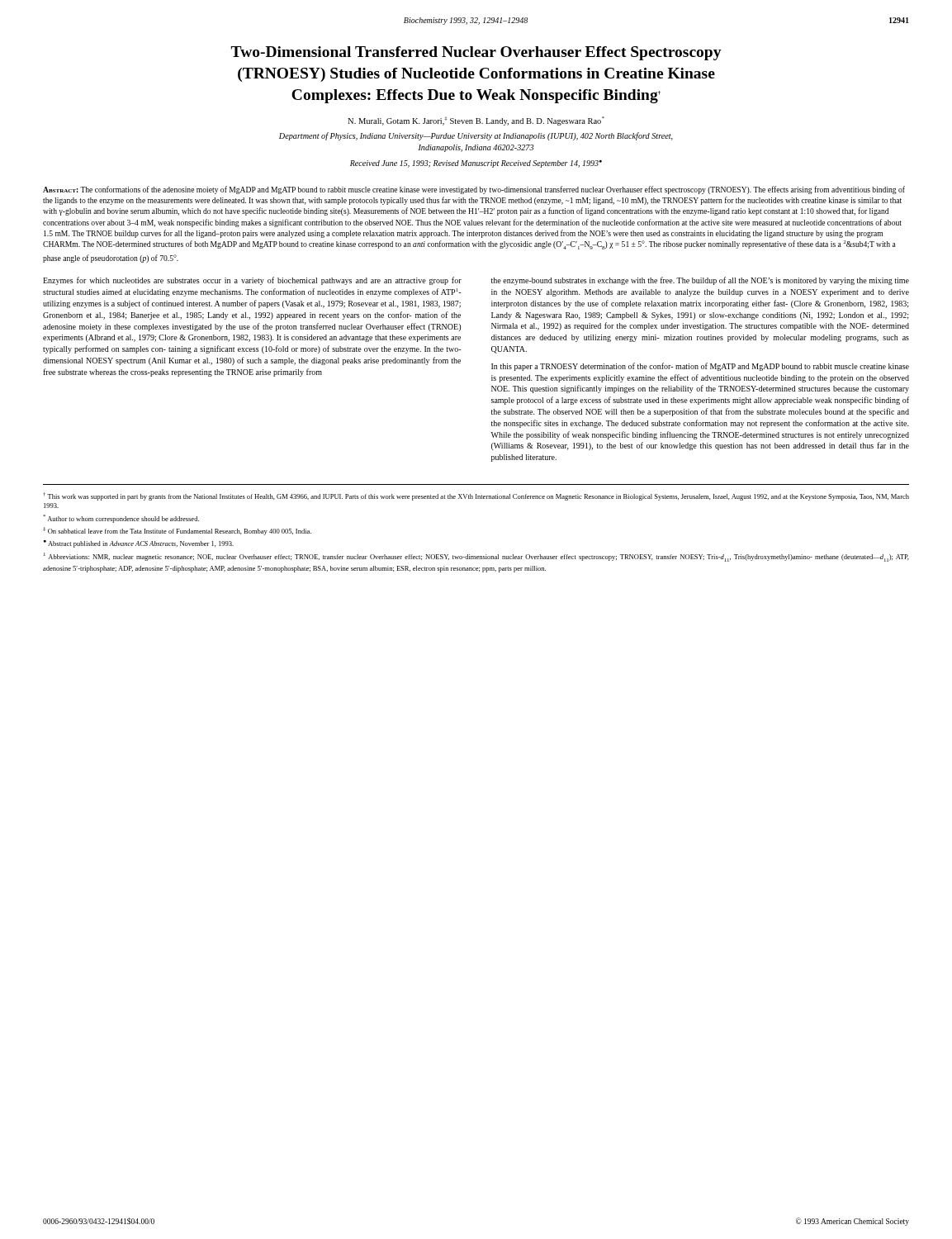
Task: Where is the passage that starts "N. Murali, Gotam"?
Action: click(x=476, y=120)
